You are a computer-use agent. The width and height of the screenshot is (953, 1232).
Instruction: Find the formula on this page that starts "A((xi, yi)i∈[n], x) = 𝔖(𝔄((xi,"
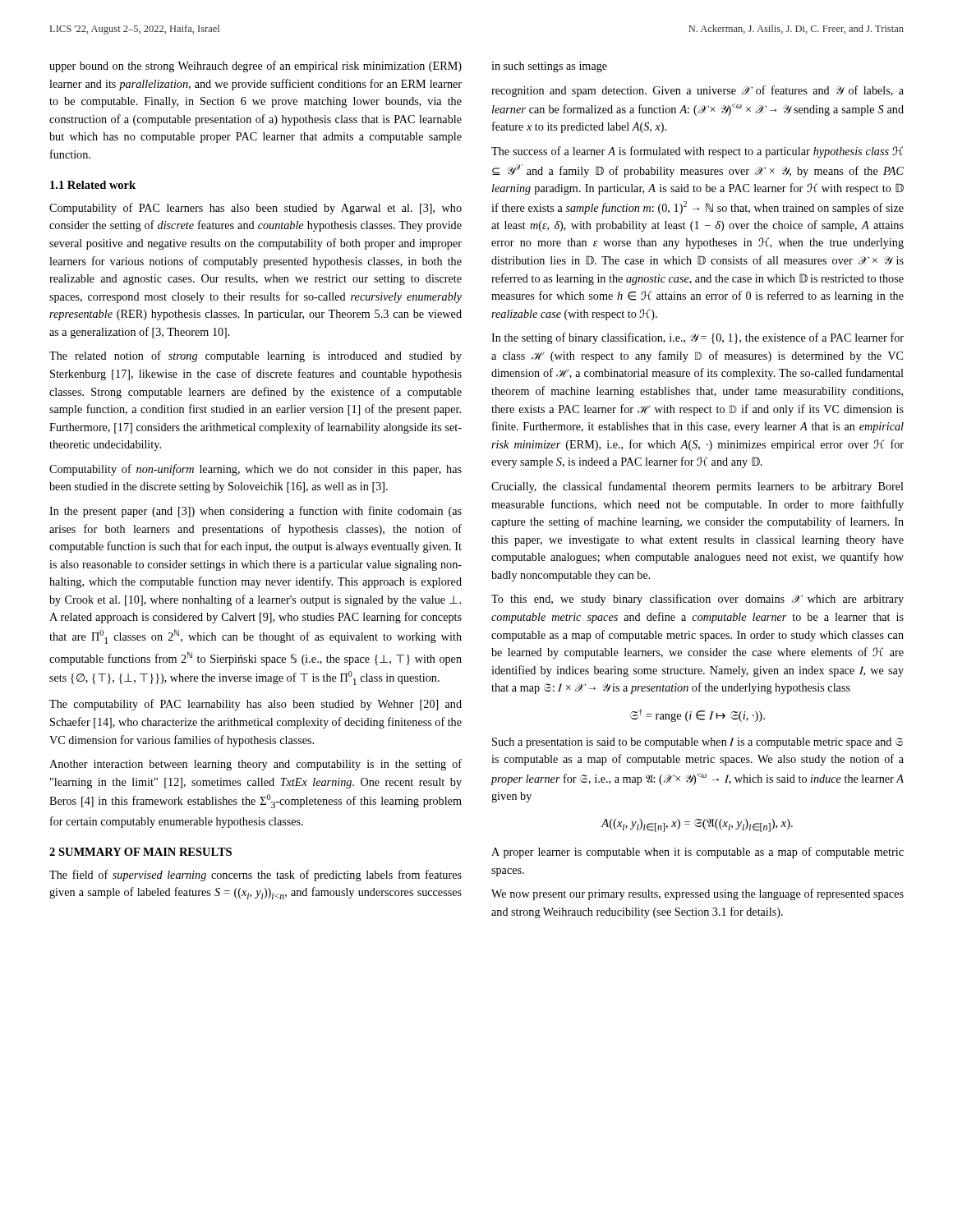(x=697, y=825)
